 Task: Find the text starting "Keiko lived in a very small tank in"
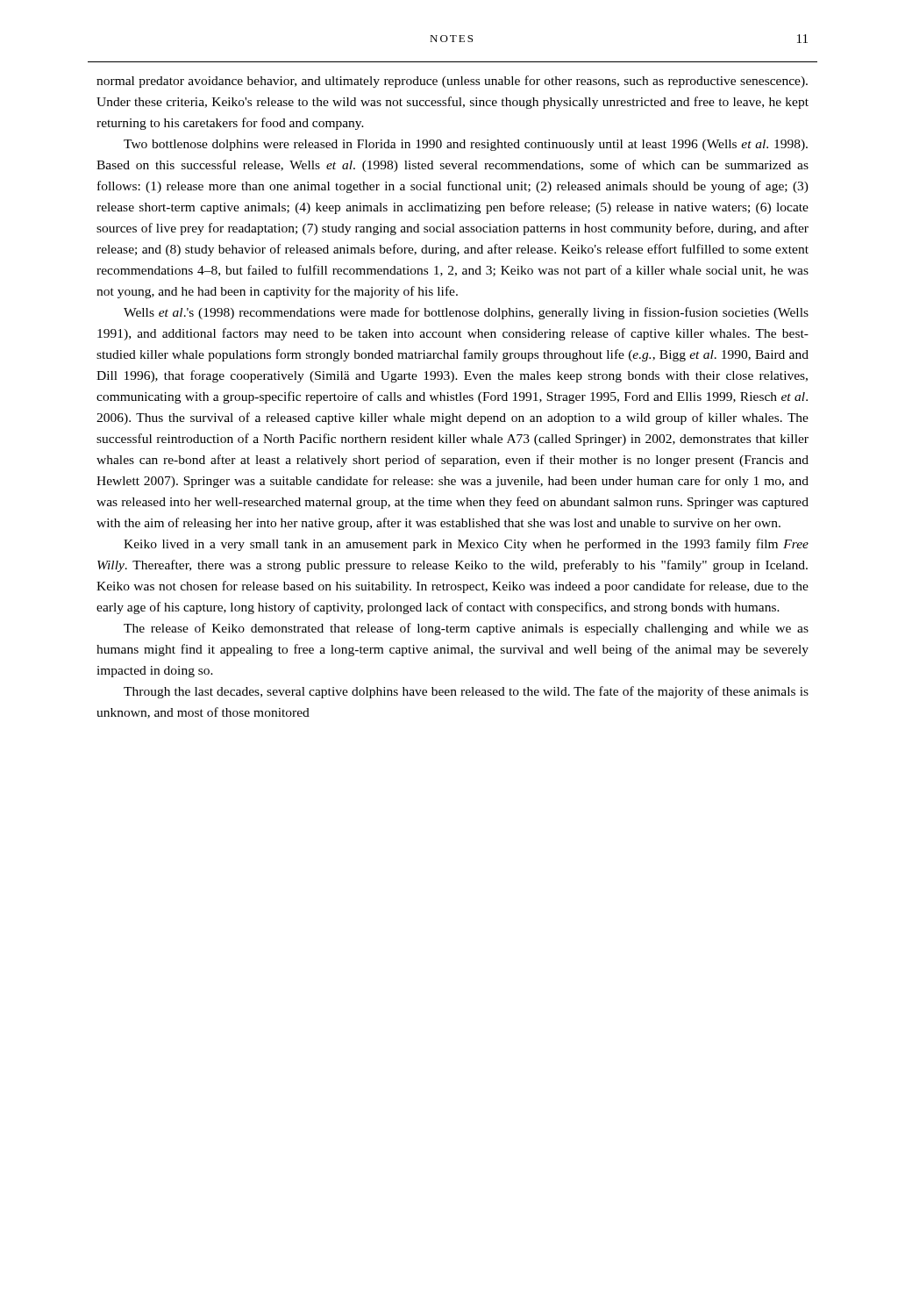(452, 576)
